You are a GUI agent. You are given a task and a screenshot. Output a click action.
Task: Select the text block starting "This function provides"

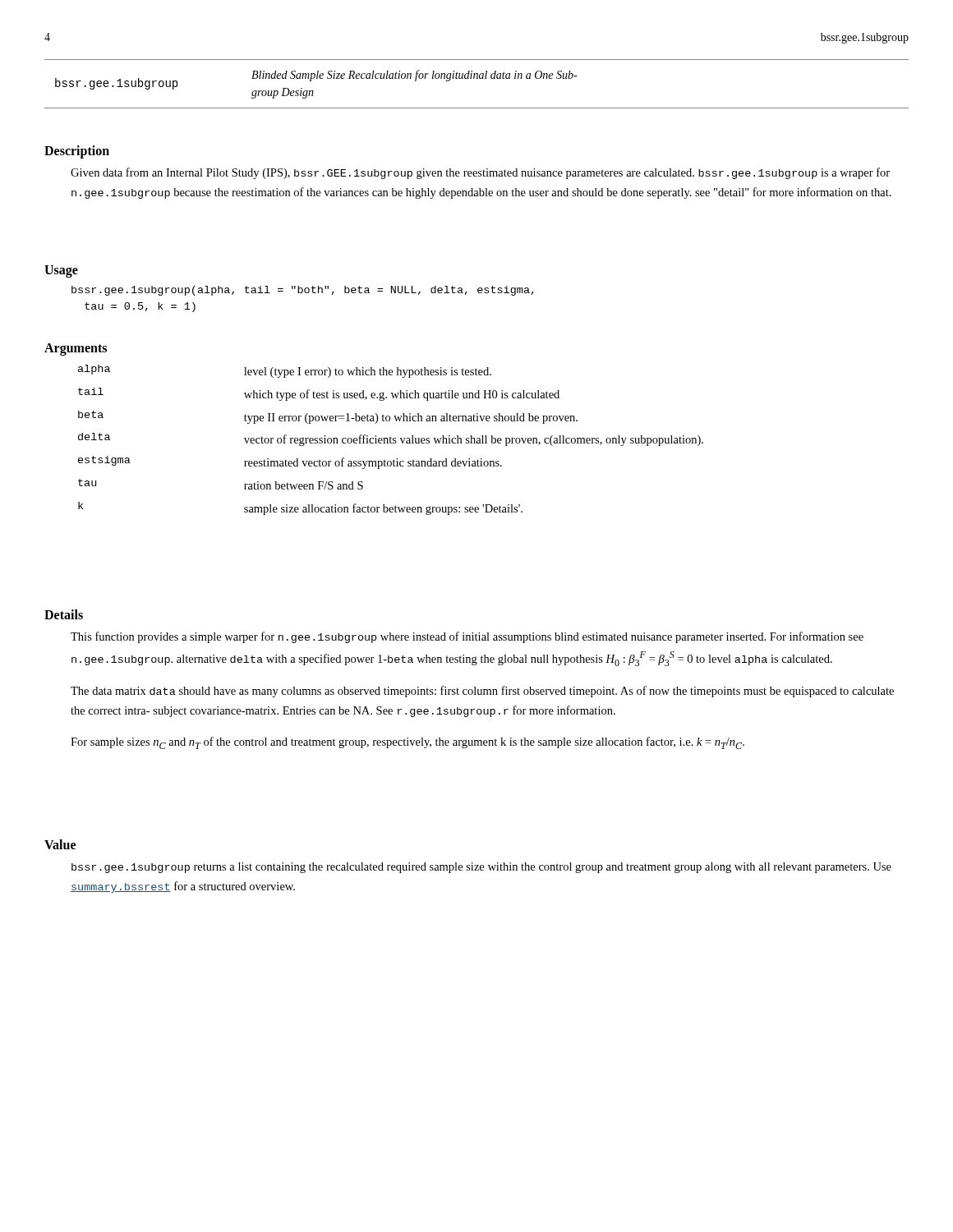[x=467, y=649]
